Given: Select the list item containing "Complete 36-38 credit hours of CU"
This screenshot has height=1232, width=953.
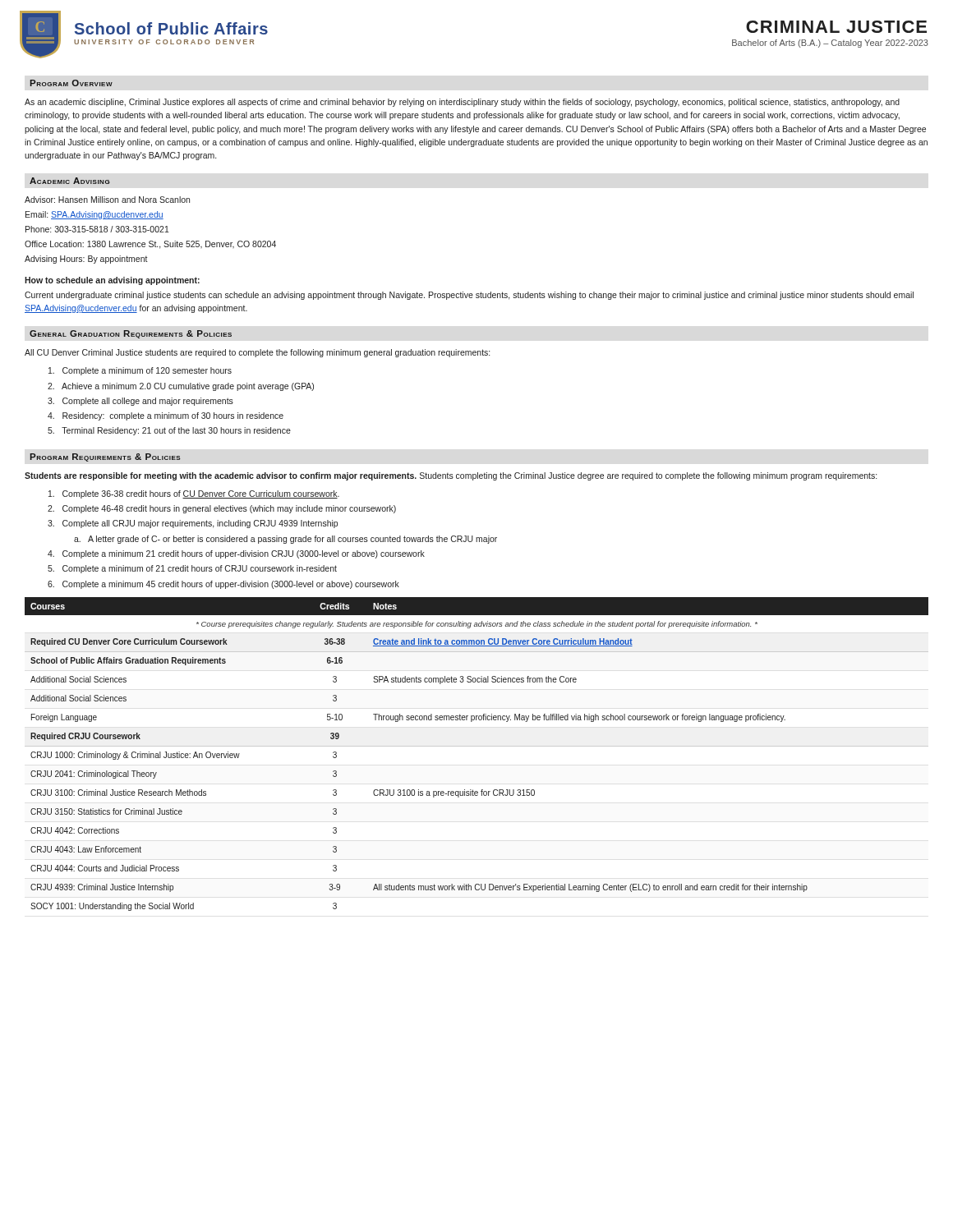Looking at the screenshot, I should [x=194, y=494].
